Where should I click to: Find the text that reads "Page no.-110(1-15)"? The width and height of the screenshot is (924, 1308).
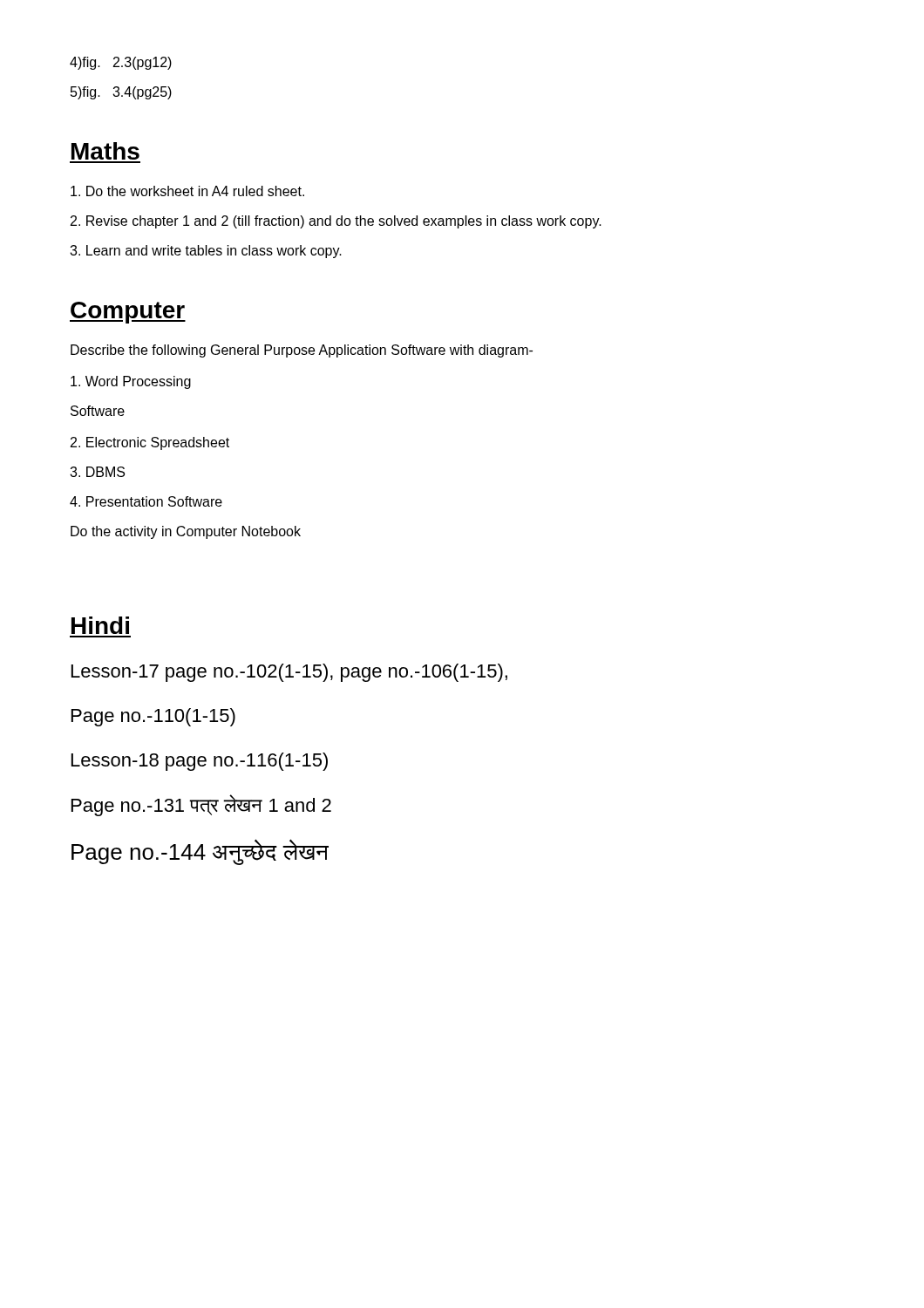coord(153,716)
